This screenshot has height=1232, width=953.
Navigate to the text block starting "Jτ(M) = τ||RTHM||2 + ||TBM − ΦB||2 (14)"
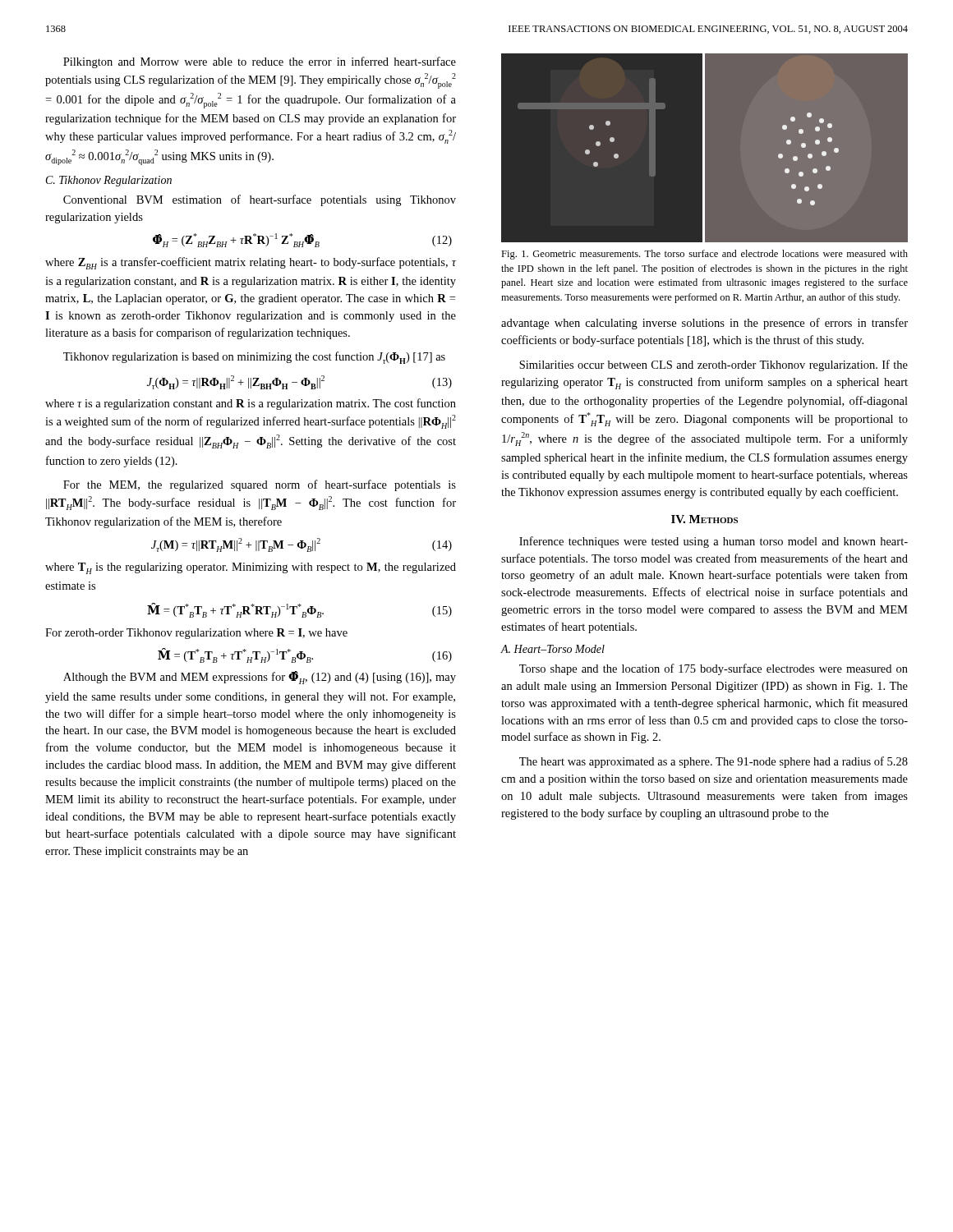point(251,545)
